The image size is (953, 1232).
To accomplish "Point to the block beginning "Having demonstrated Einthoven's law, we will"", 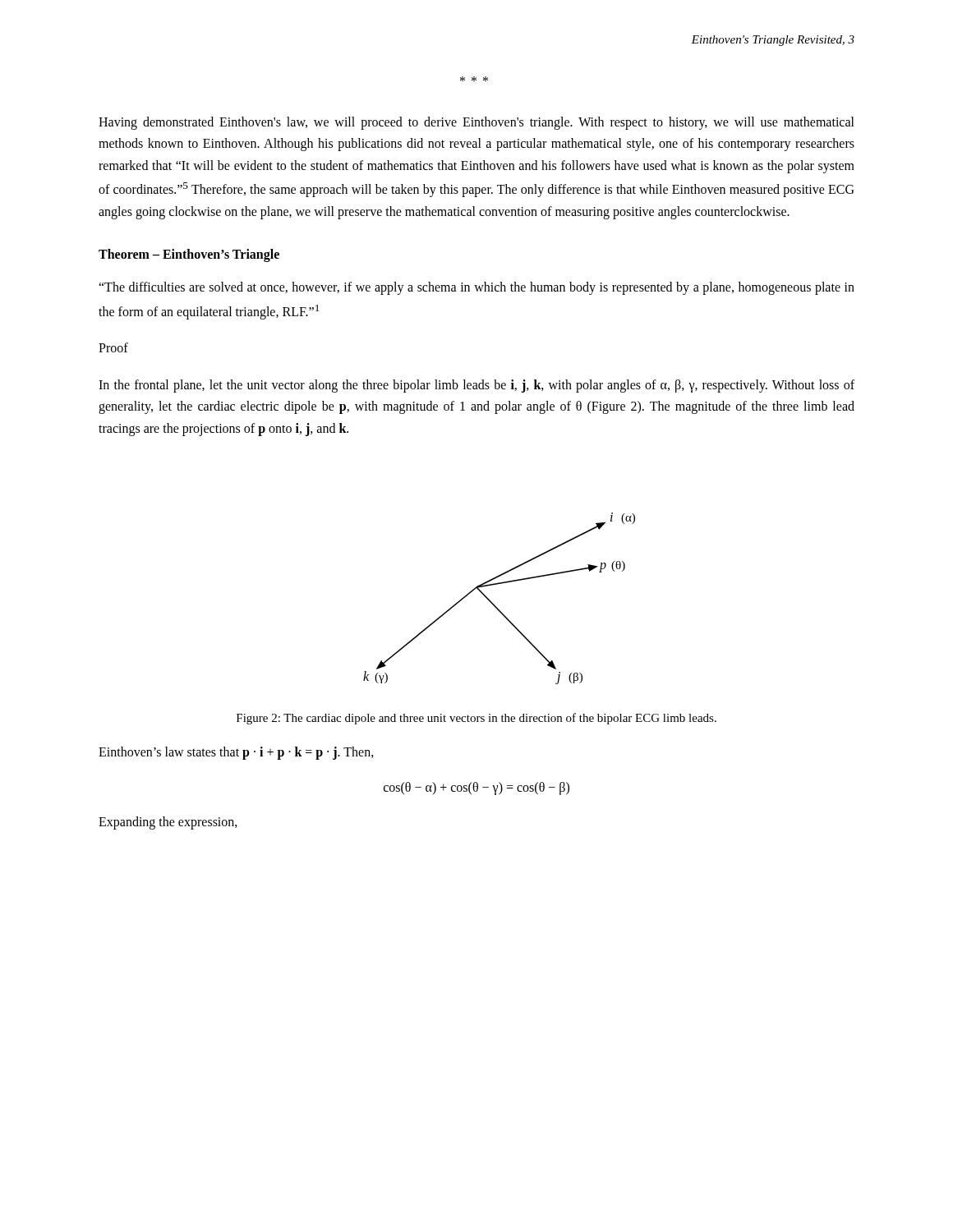I will point(476,167).
